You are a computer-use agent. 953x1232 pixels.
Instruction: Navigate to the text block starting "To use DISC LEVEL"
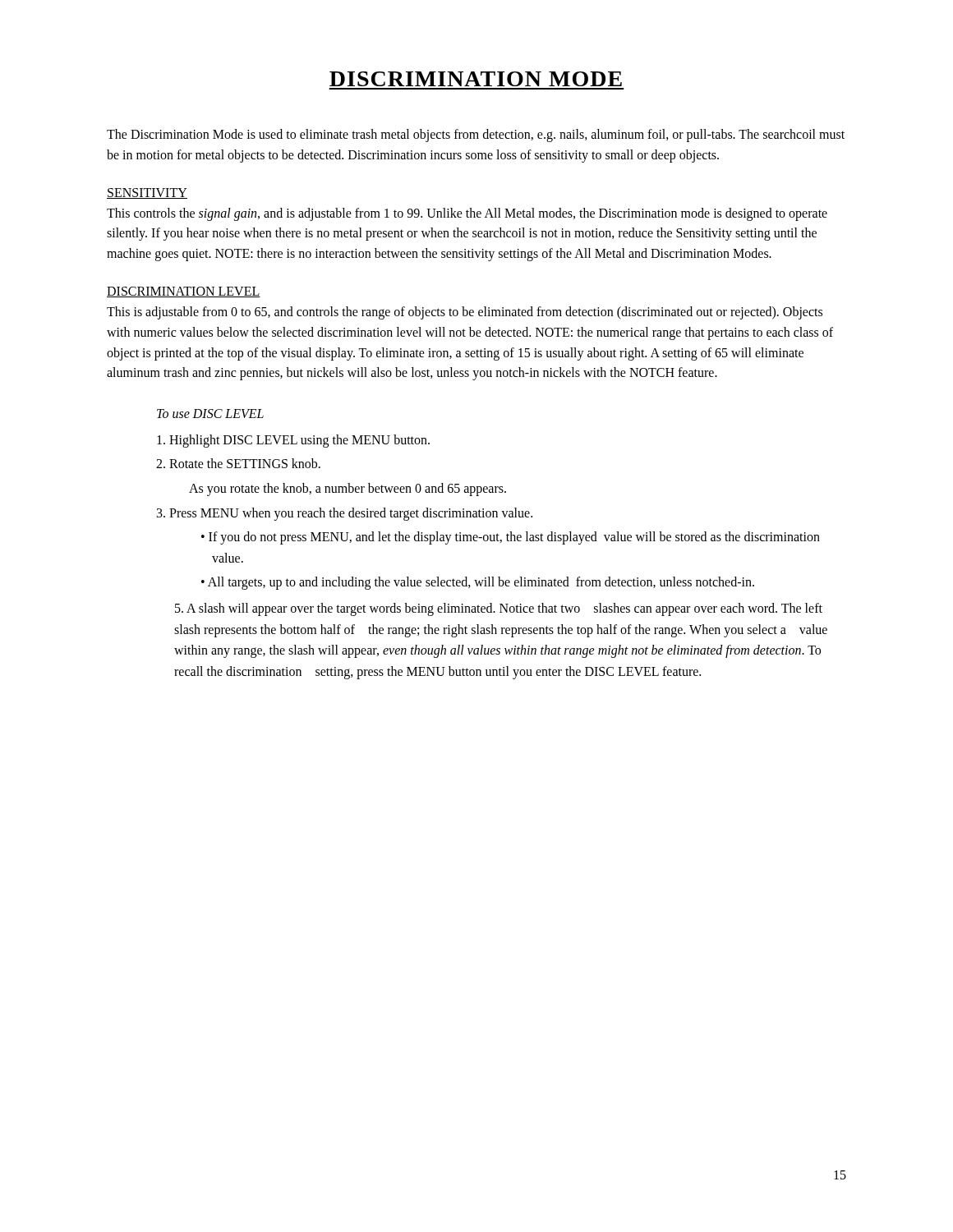tap(210, 414)
